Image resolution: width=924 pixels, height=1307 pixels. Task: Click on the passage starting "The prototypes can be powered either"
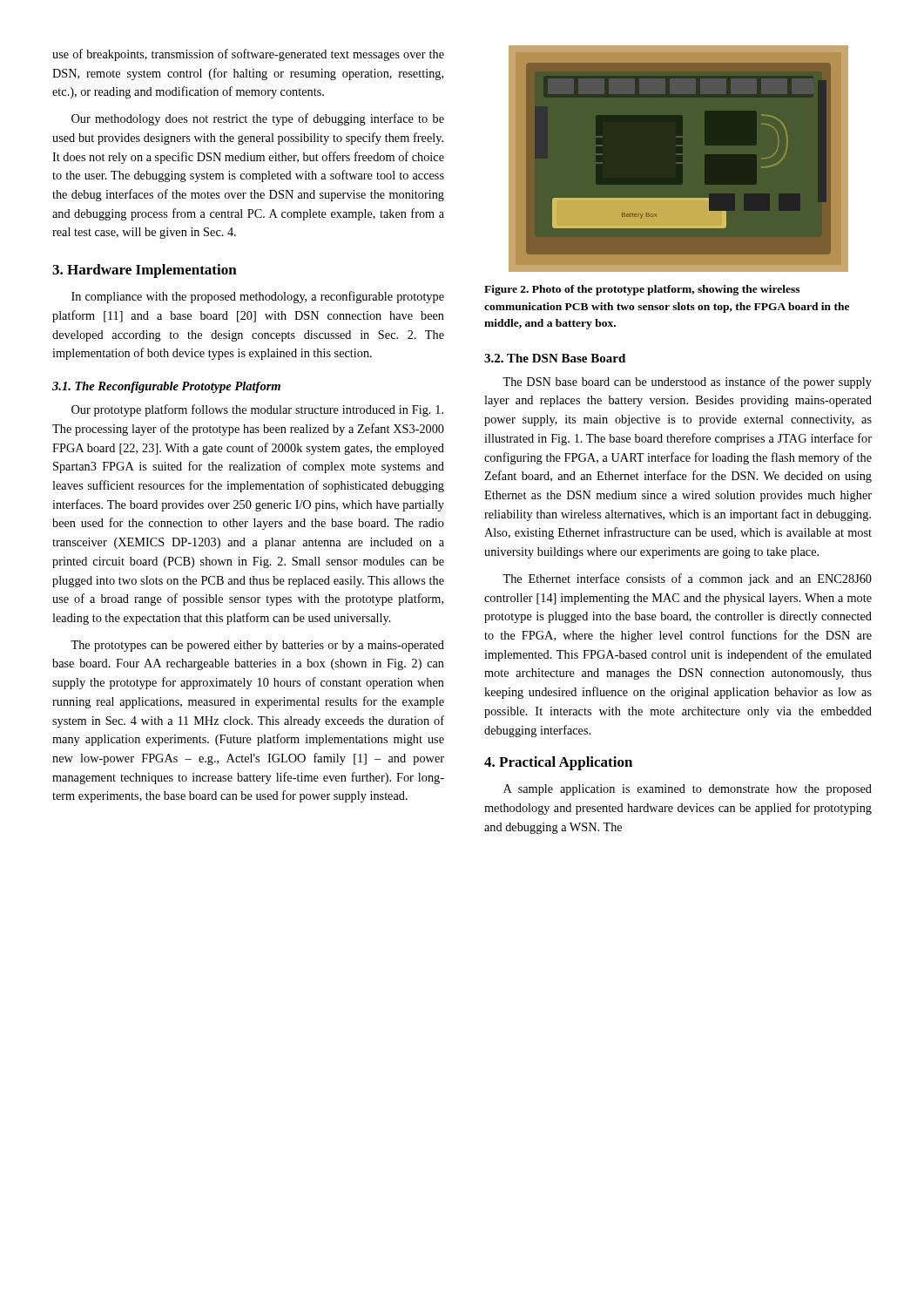[248, 720]
